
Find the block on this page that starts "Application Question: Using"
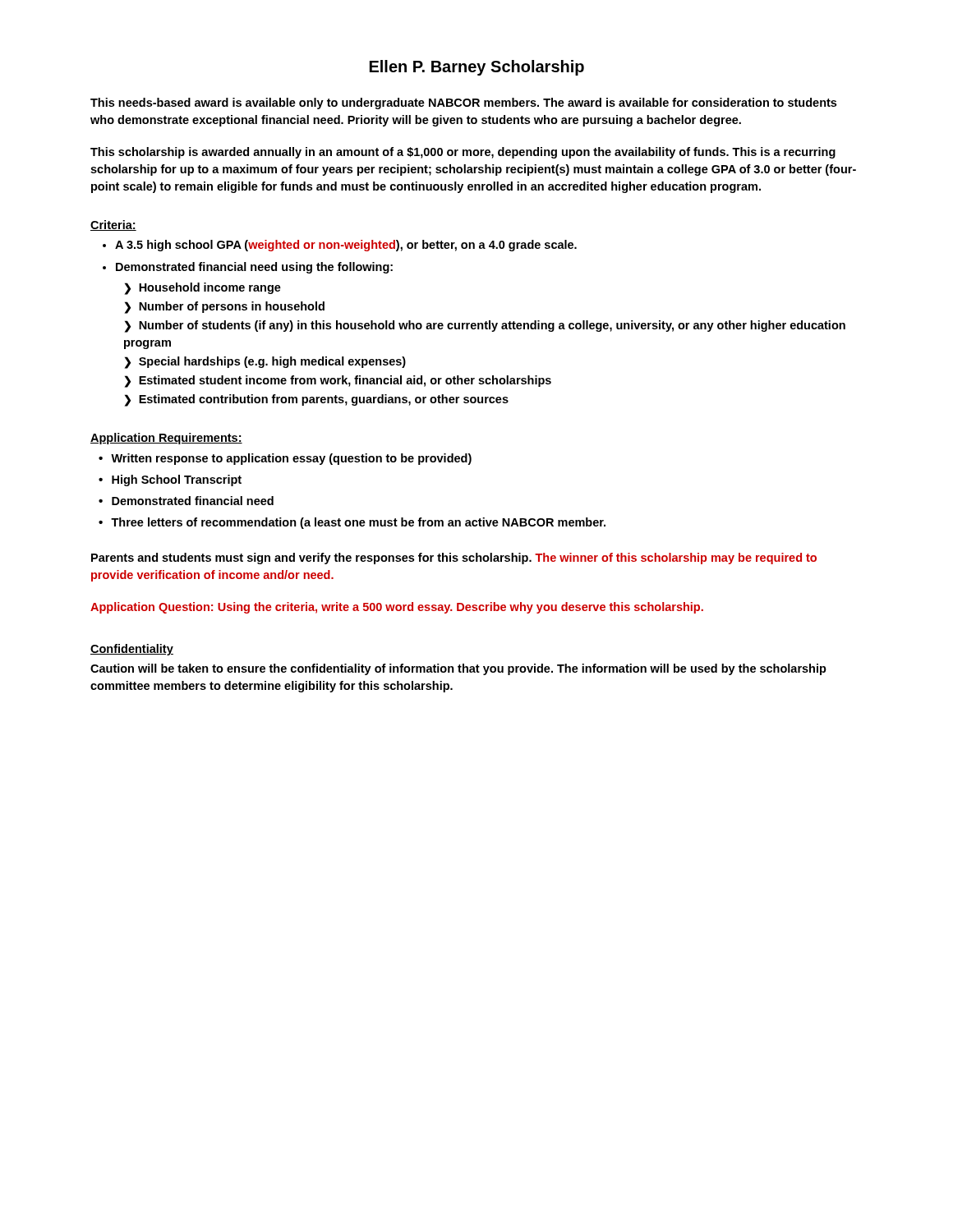pyautogui.click(x=397, y=607)
